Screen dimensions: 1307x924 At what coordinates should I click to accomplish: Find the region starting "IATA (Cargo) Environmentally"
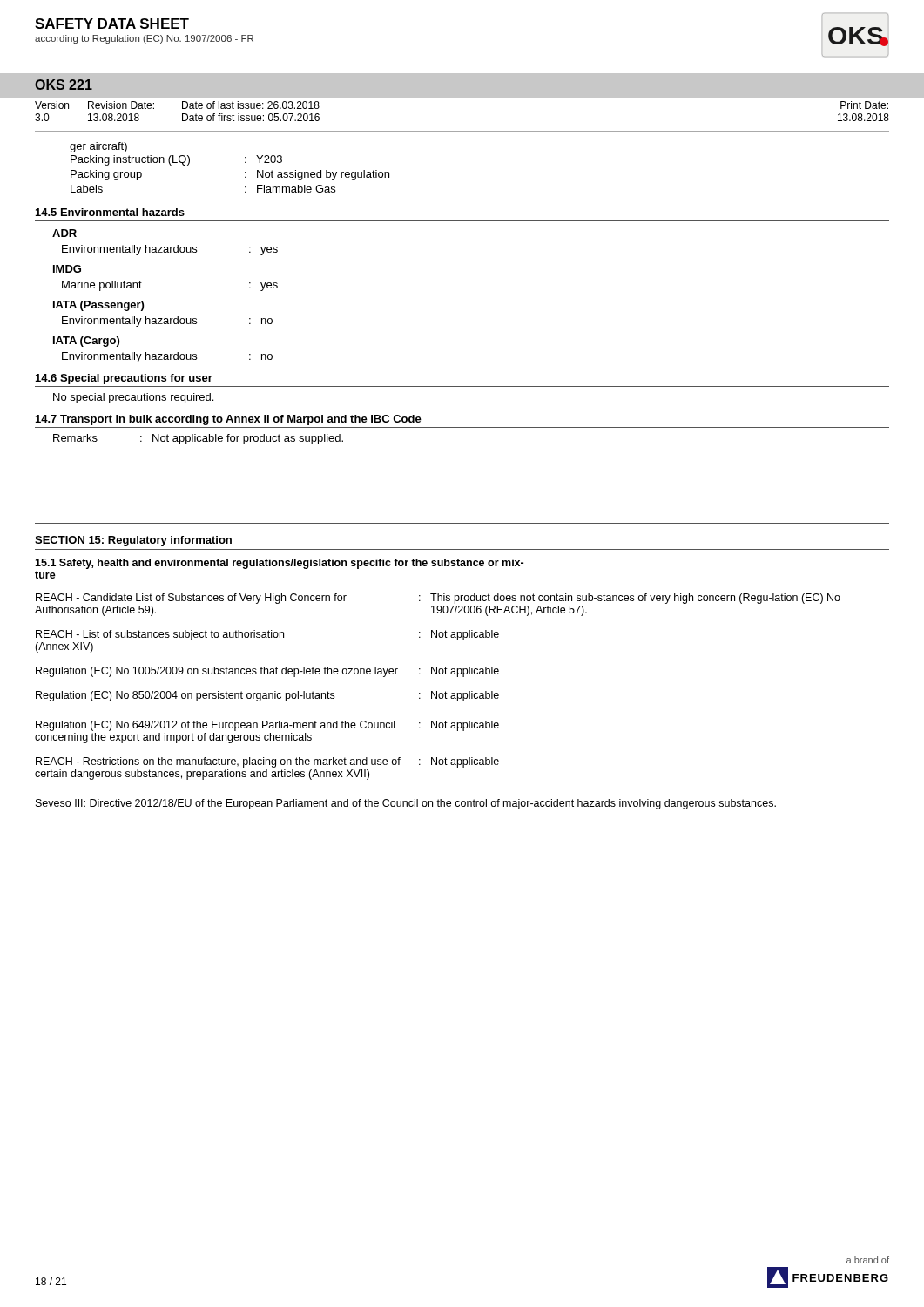[86, 342]
